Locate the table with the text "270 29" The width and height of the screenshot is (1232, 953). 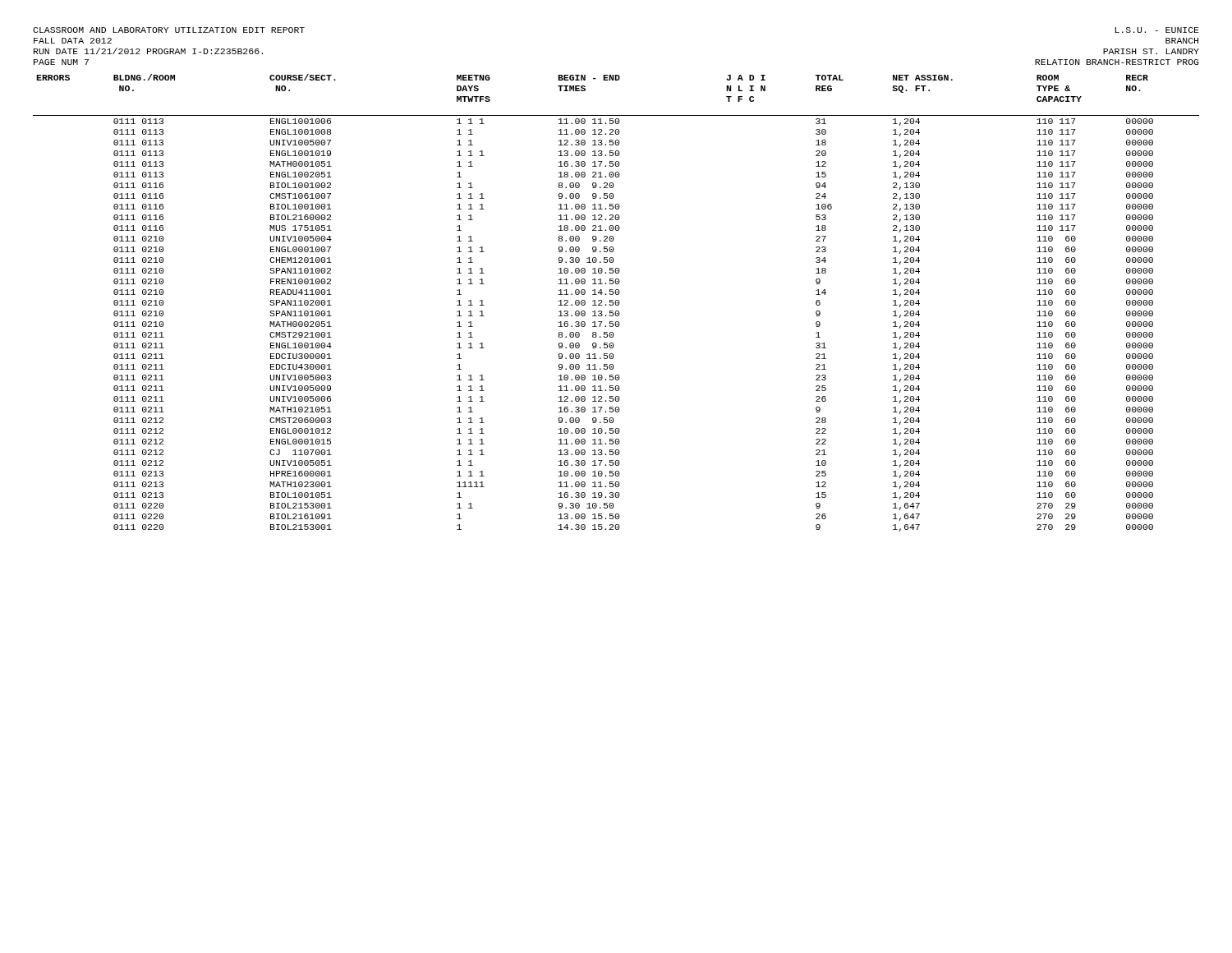click(x=616, y=302)
